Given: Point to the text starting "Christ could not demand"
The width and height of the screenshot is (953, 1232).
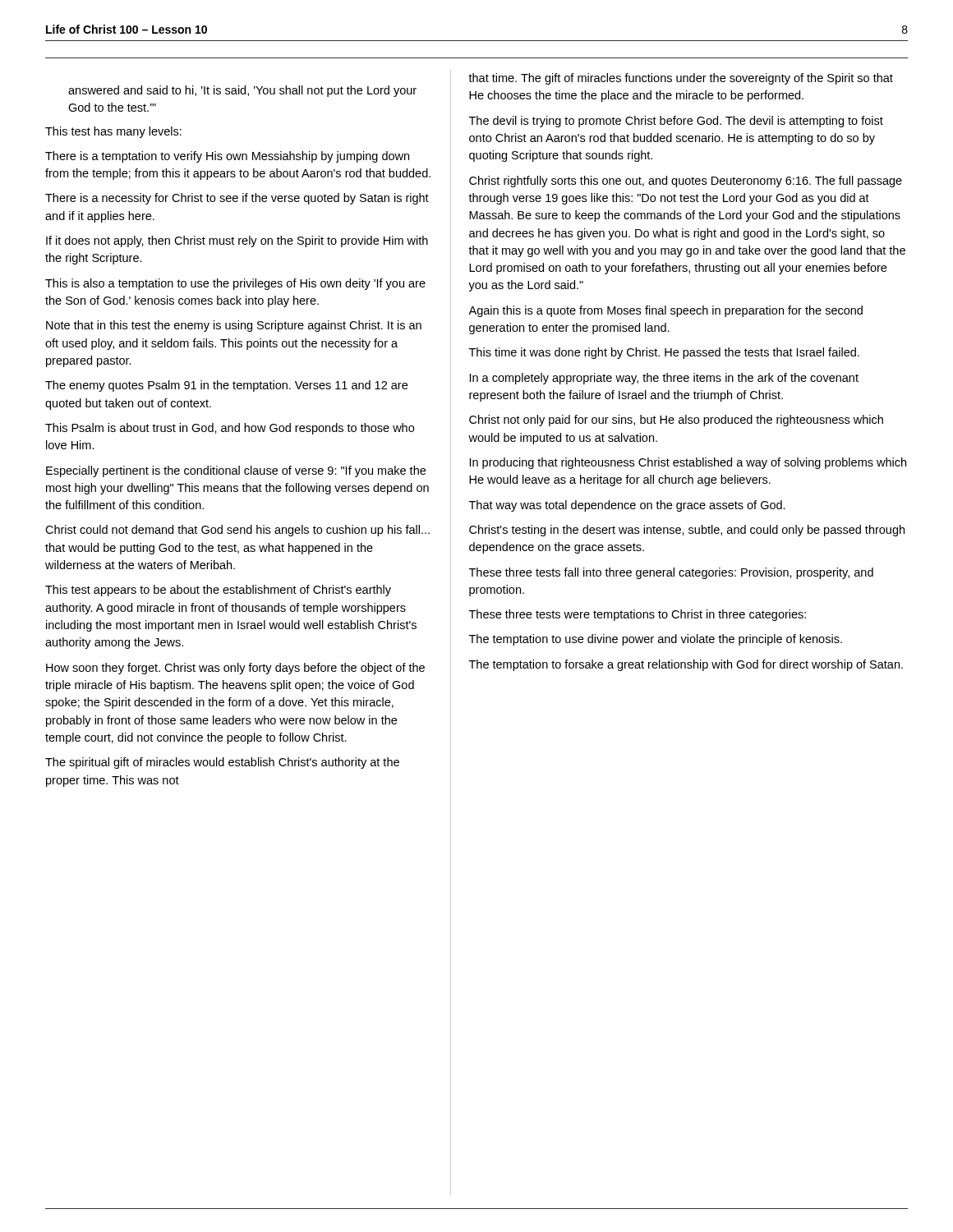Looking at the screenshot, I should [x=238, y=548].
